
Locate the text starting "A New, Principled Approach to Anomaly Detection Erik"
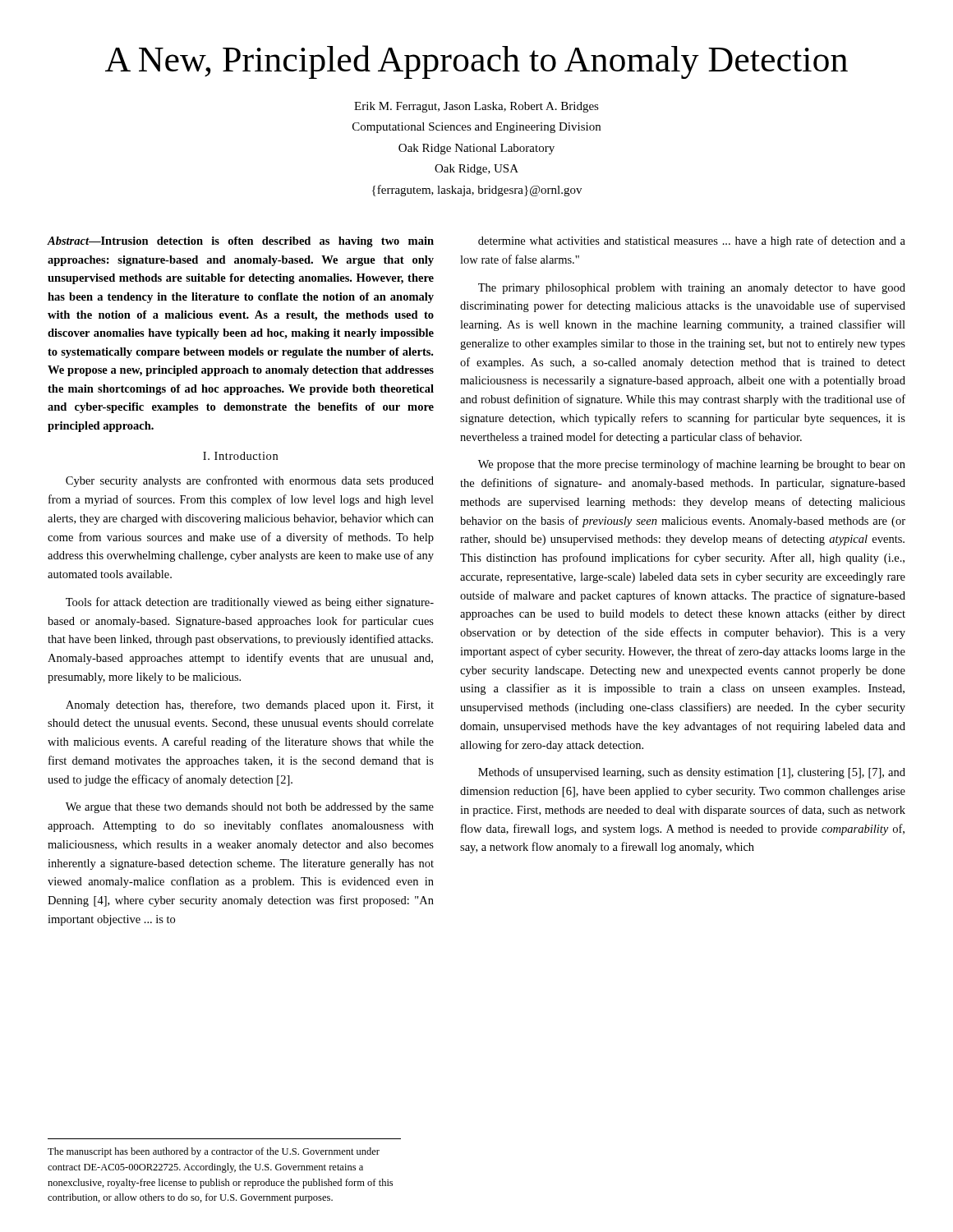[476, 120]
